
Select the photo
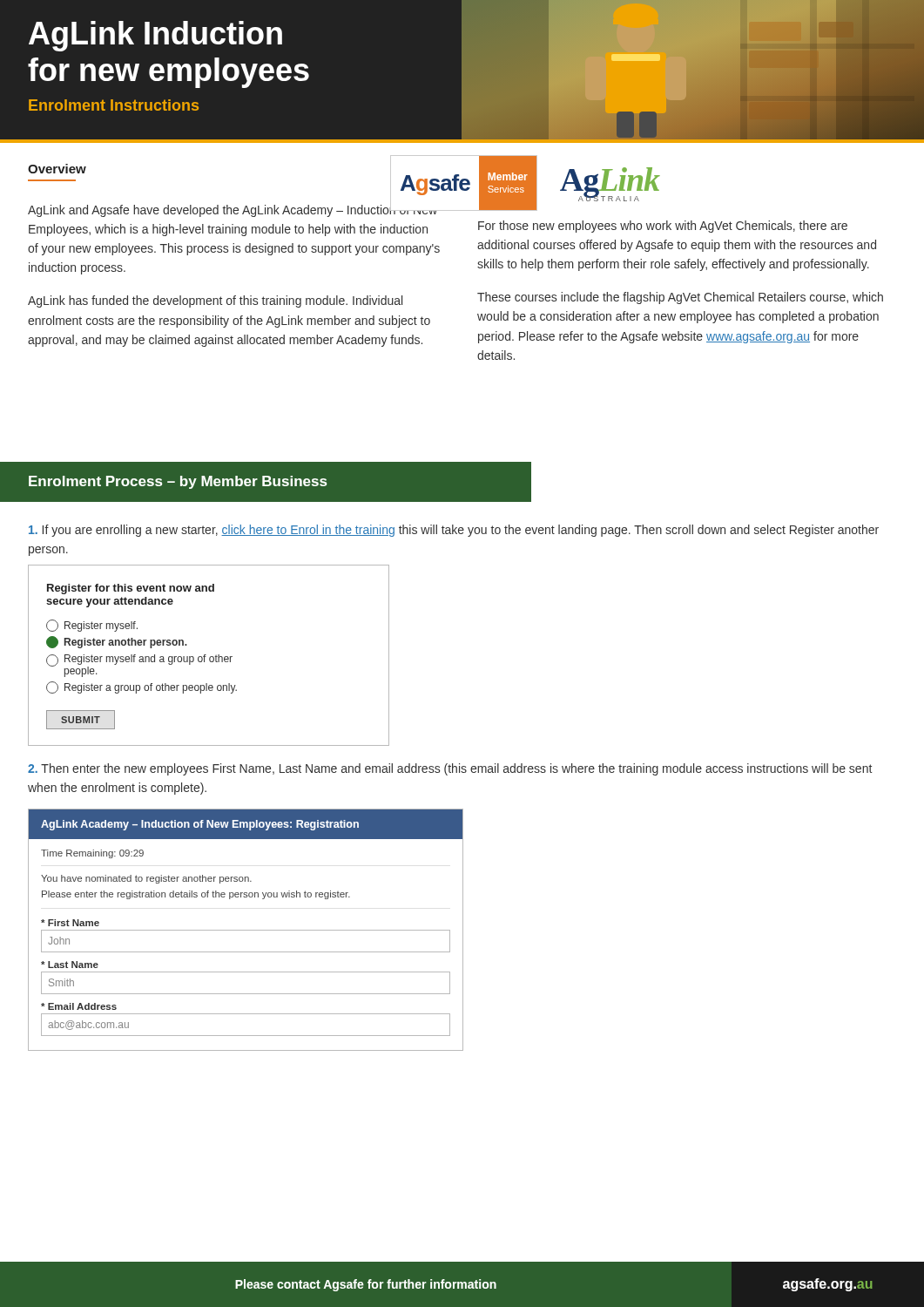[693, 70]
